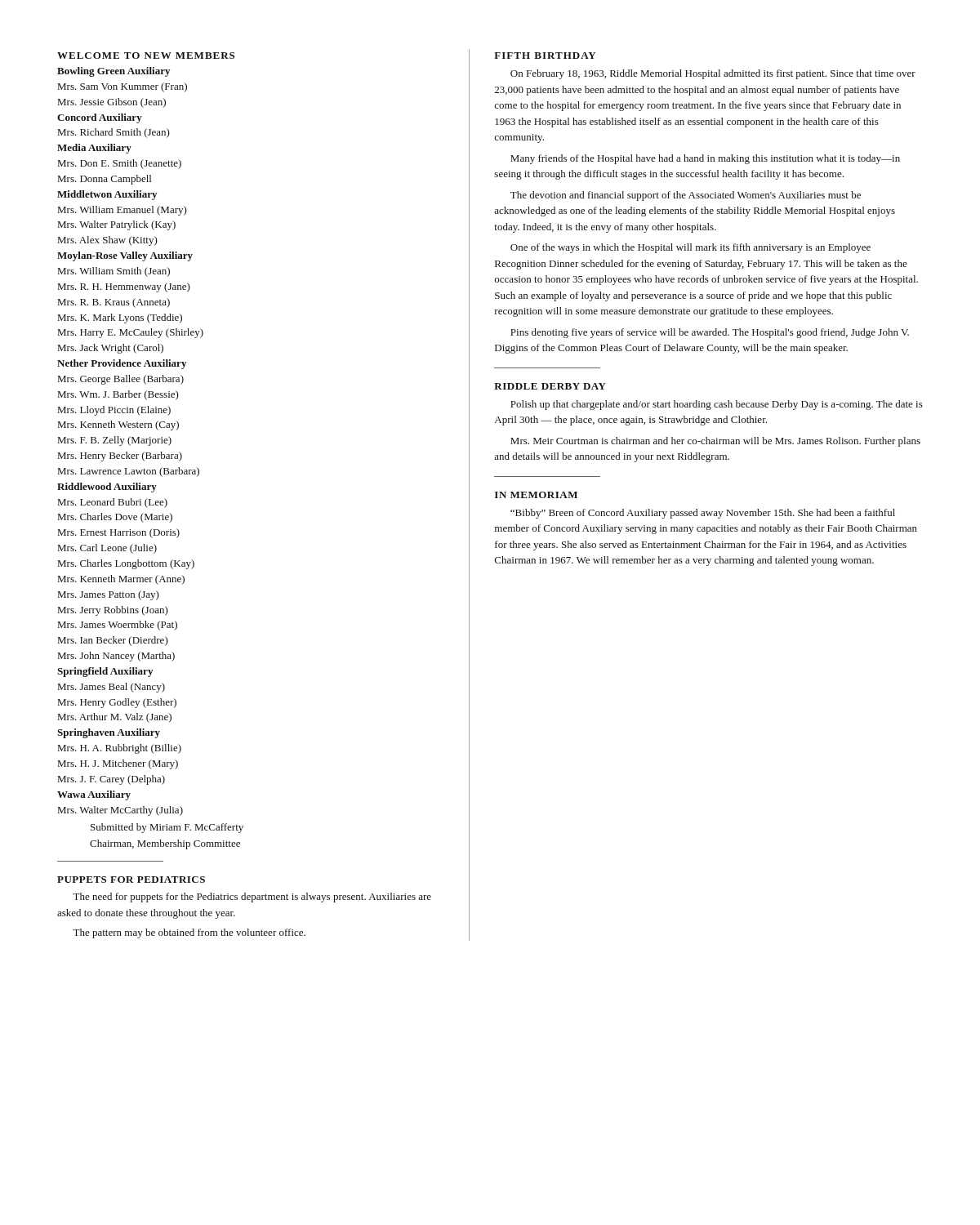Click on the section header that says "WELCOME TO NEW MEMBERS"
The image size is (980, 1225).
point(147,55)
